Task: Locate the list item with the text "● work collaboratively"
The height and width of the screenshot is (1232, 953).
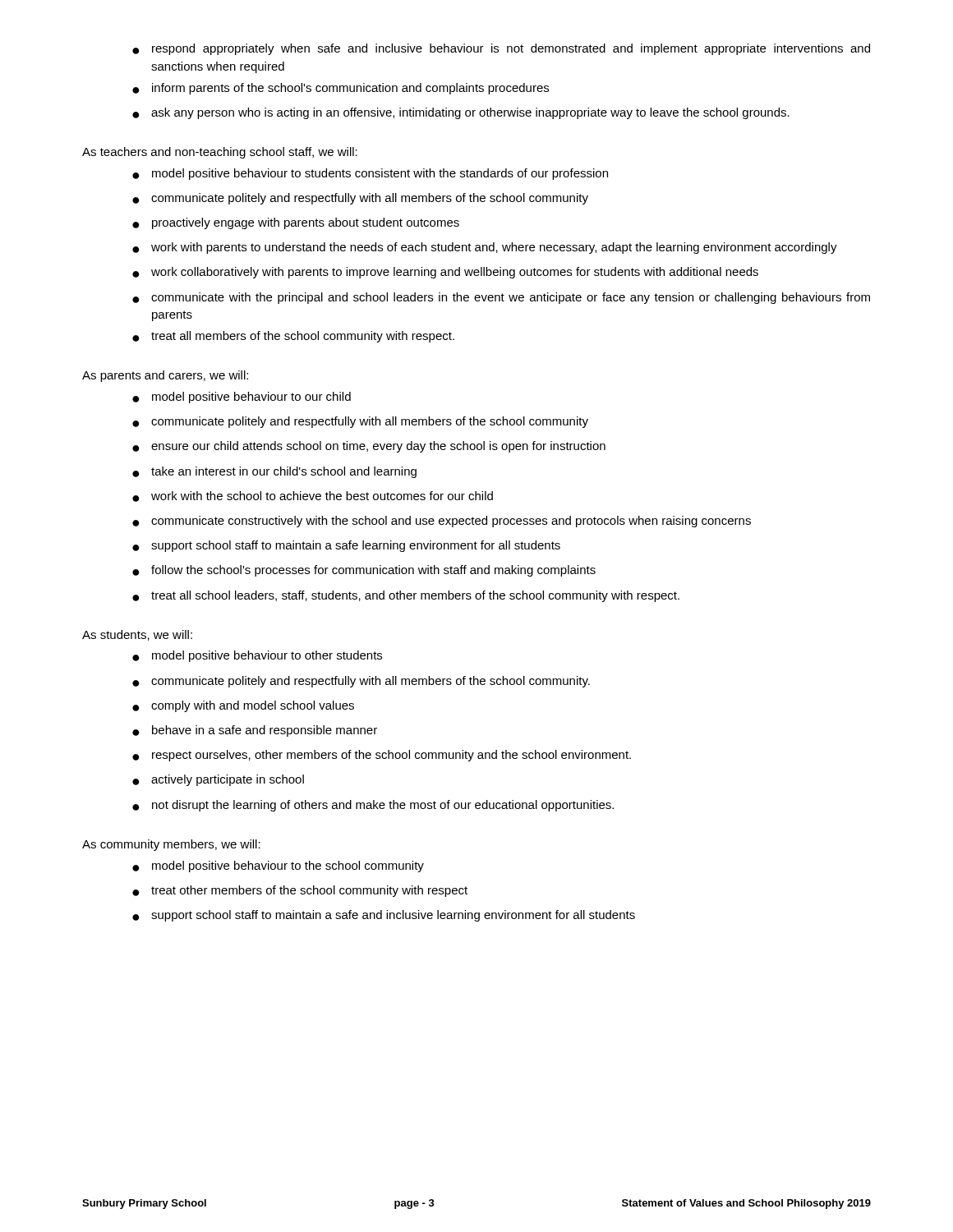Action: pos(501,274)
